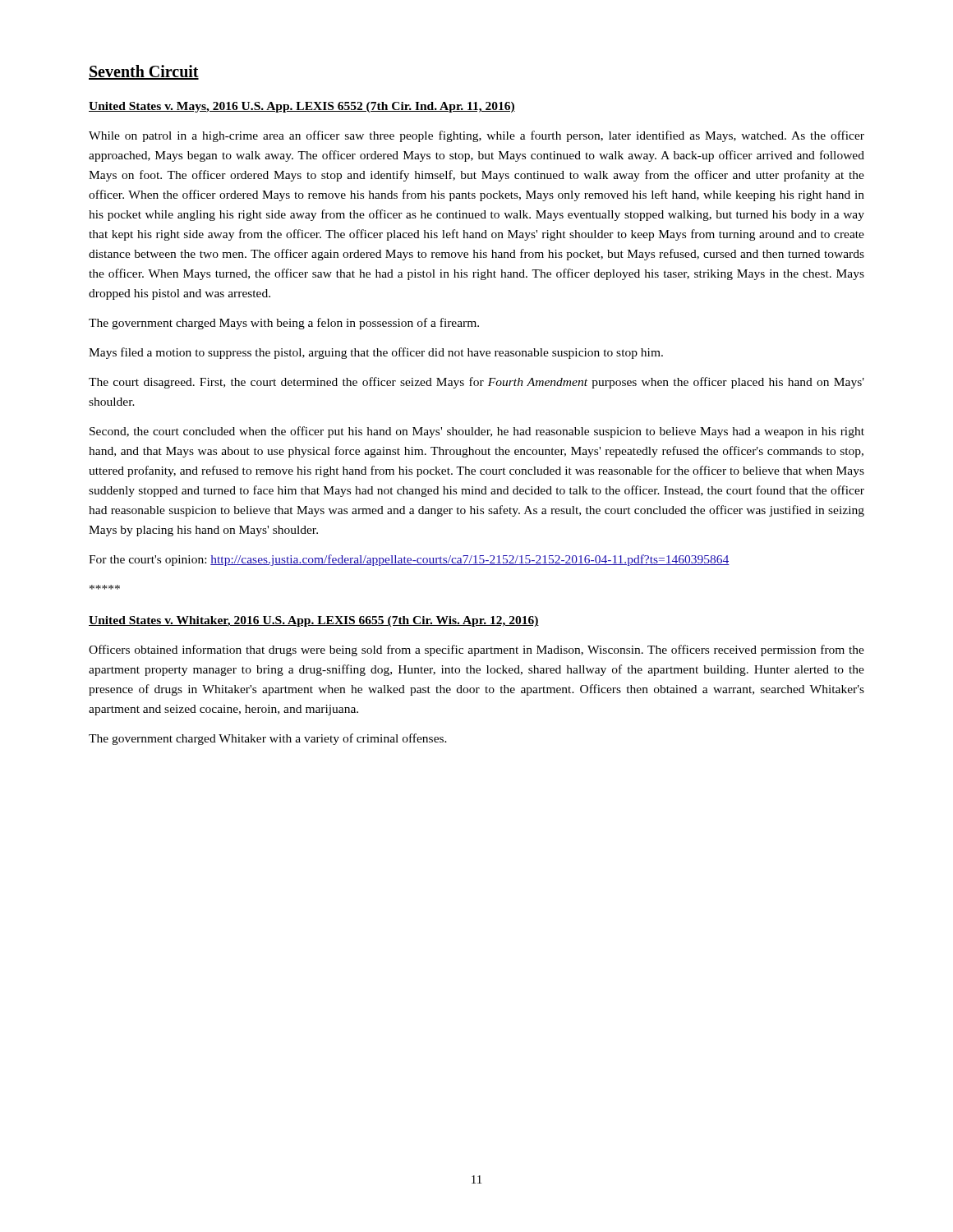Find the block starting "For the court's opinion: http://cases.justia.com/federal/appellate-courts/ca7/15-2152/15-2152-2016-04-11.pdf?ts=1460395864"

pos(409,559)
